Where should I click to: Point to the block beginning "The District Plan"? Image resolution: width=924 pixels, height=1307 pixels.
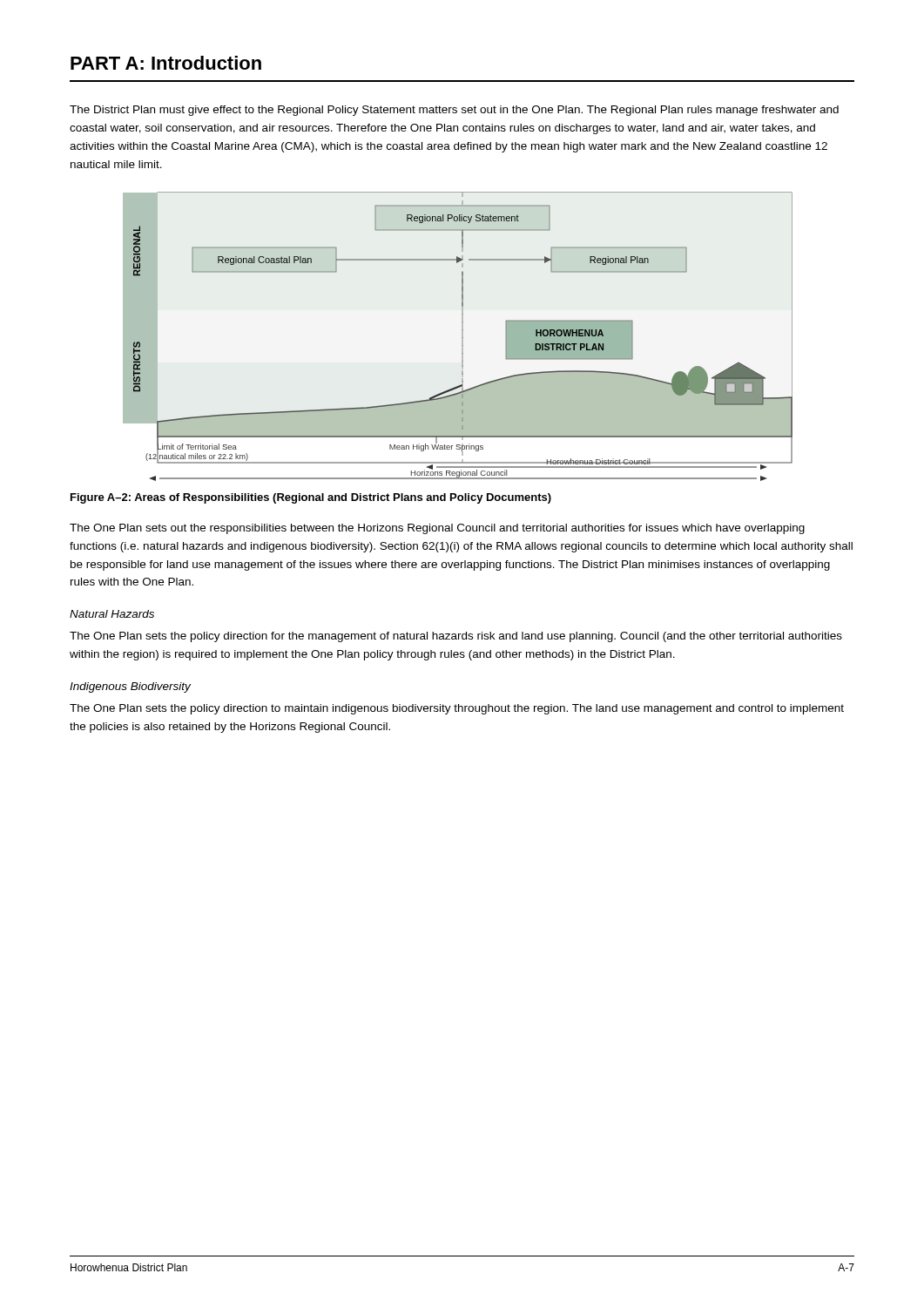[x=454, y=137]
